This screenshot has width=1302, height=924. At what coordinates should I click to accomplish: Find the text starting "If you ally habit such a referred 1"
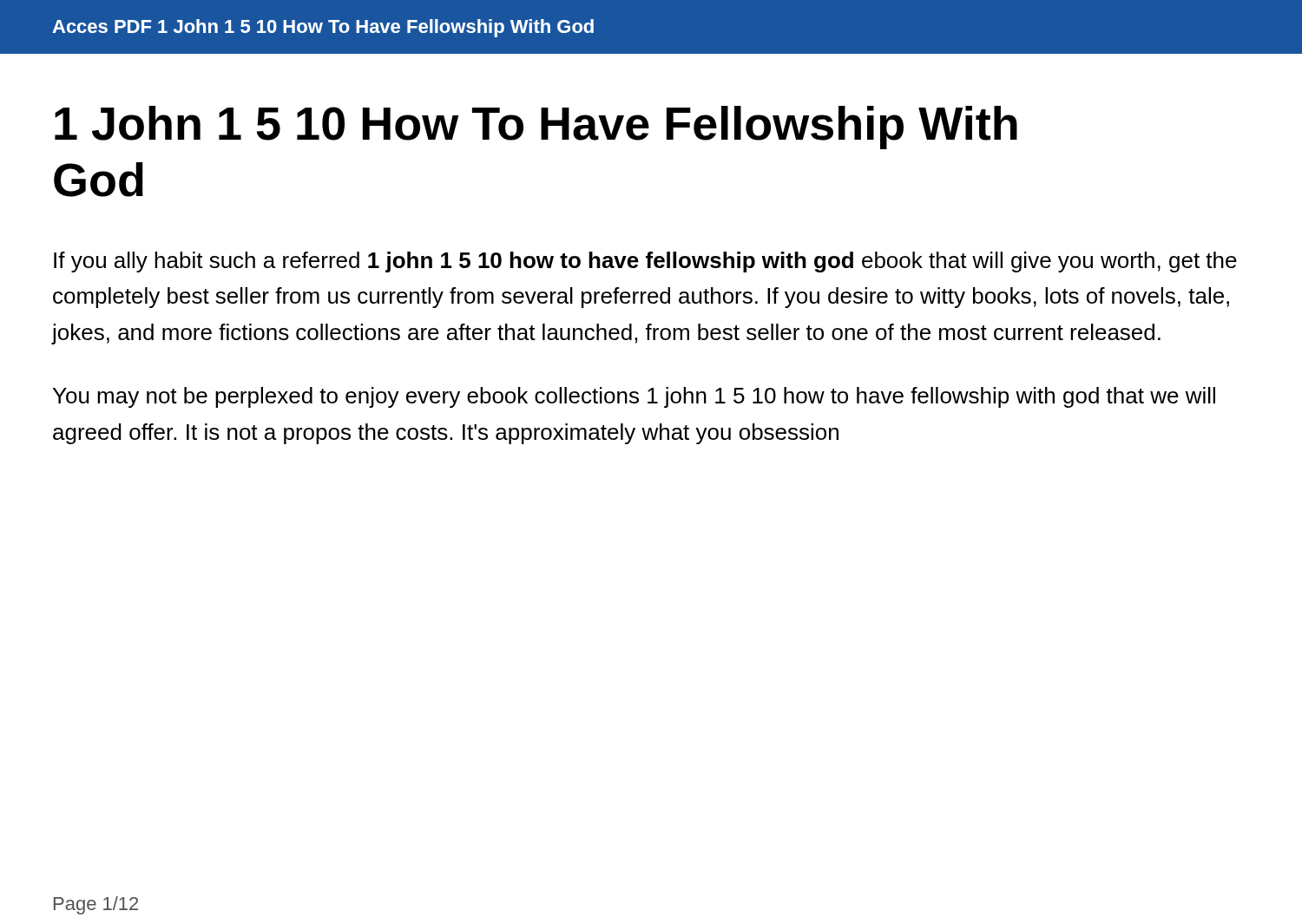645,296
